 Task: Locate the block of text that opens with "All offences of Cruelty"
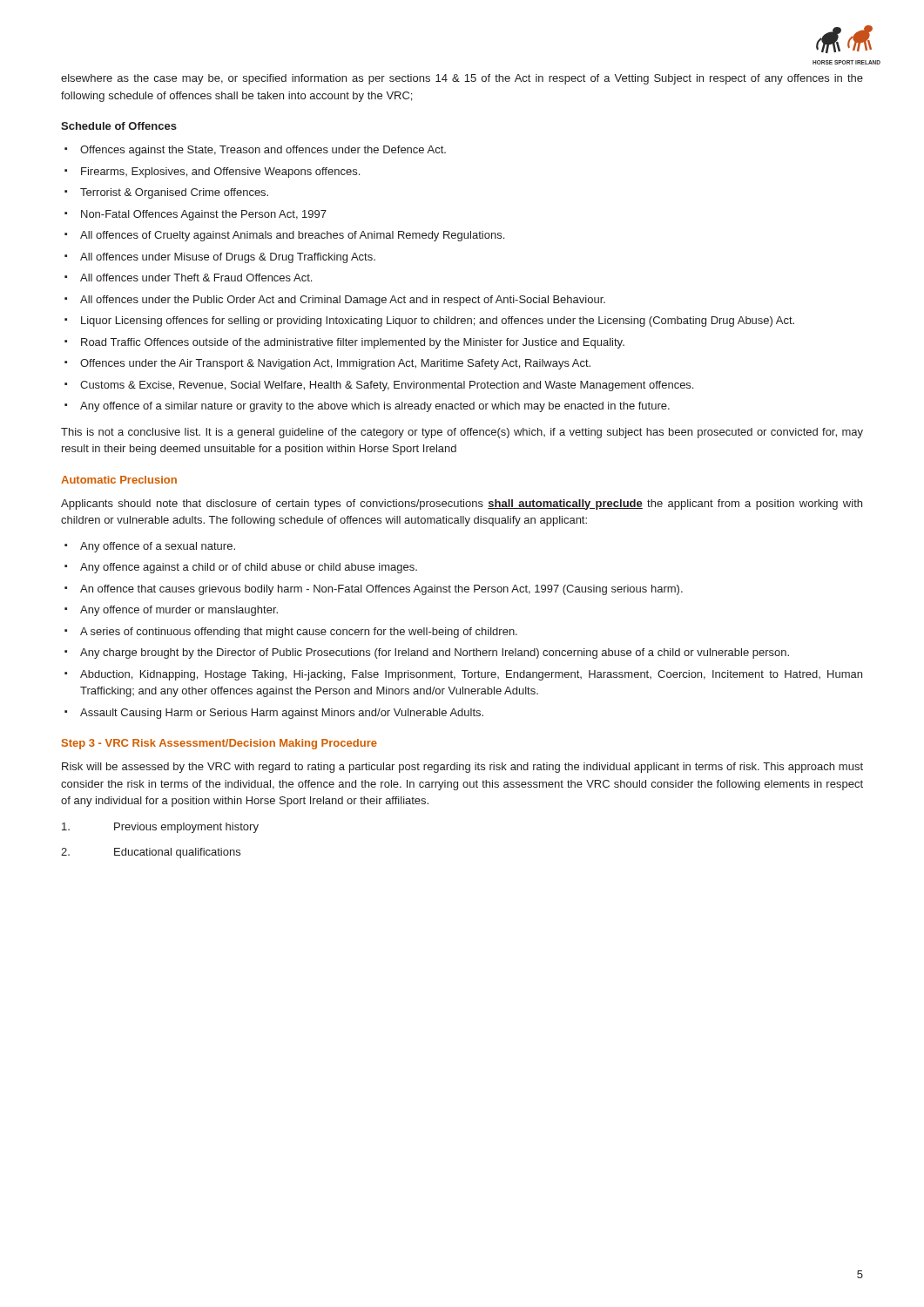click(293, 235)
